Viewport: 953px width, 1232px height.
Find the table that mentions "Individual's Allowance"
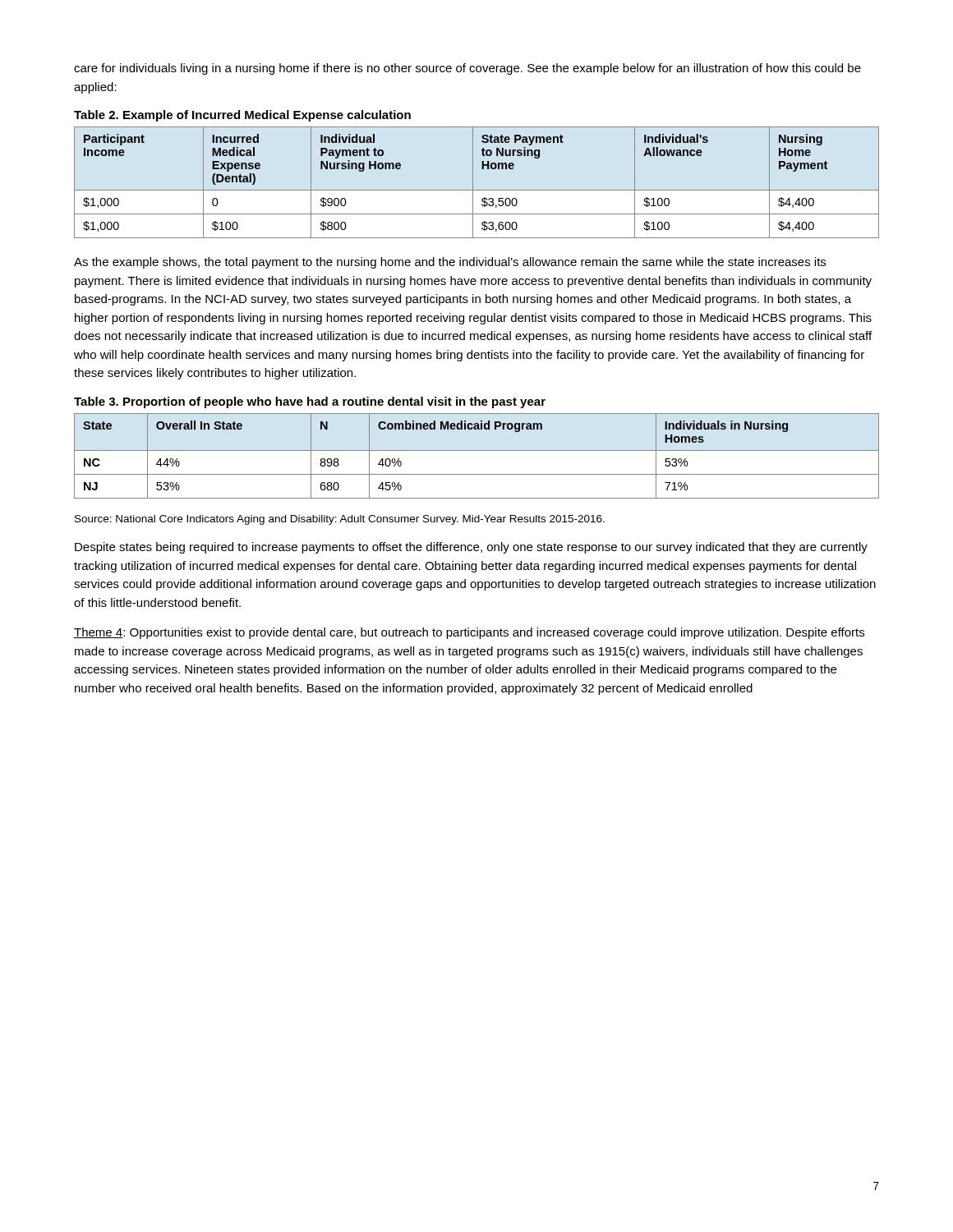pyautogui.click(x=476, y=182)
